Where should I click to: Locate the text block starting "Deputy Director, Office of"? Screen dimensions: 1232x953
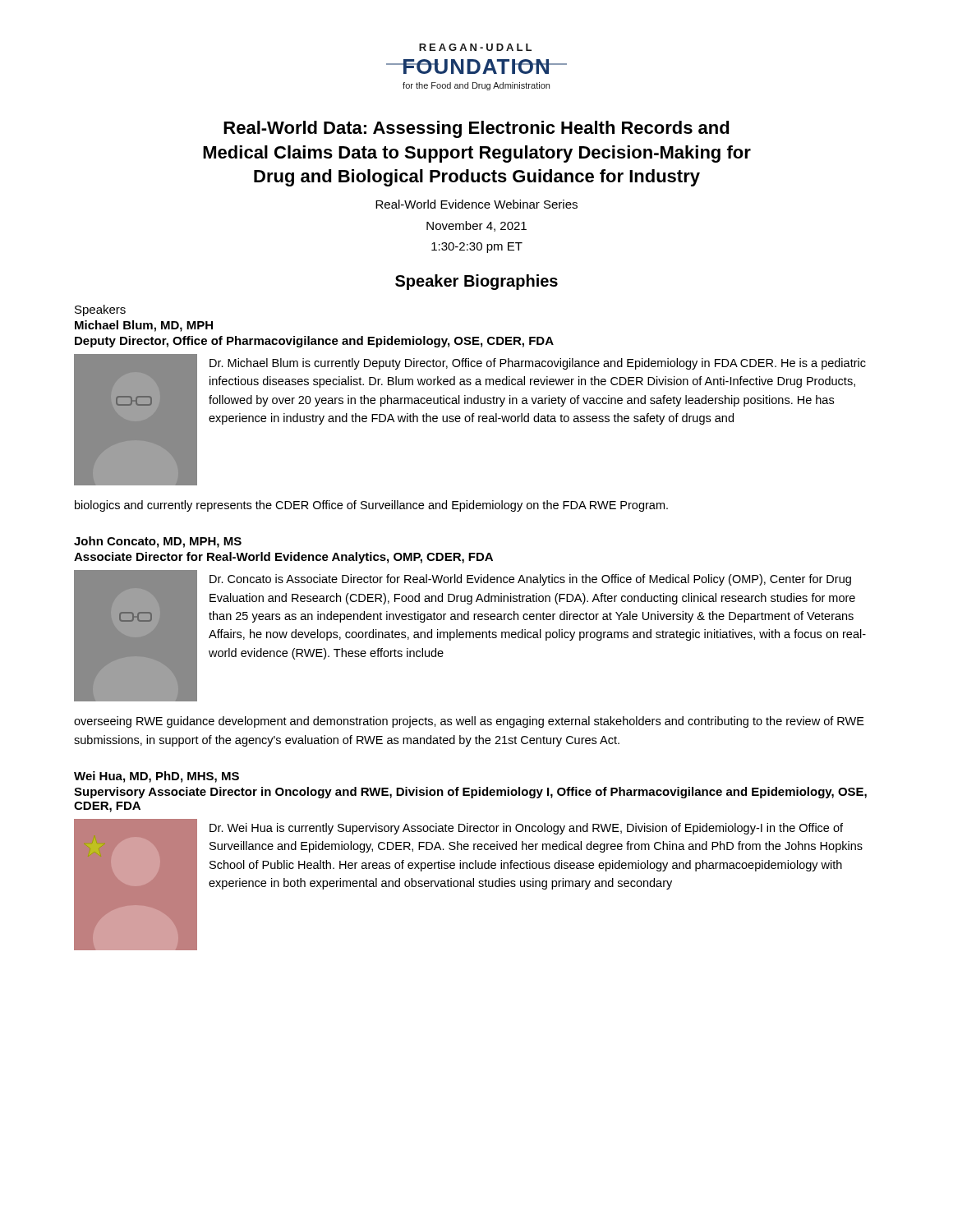pyautogui.click(x=314, y=340)
